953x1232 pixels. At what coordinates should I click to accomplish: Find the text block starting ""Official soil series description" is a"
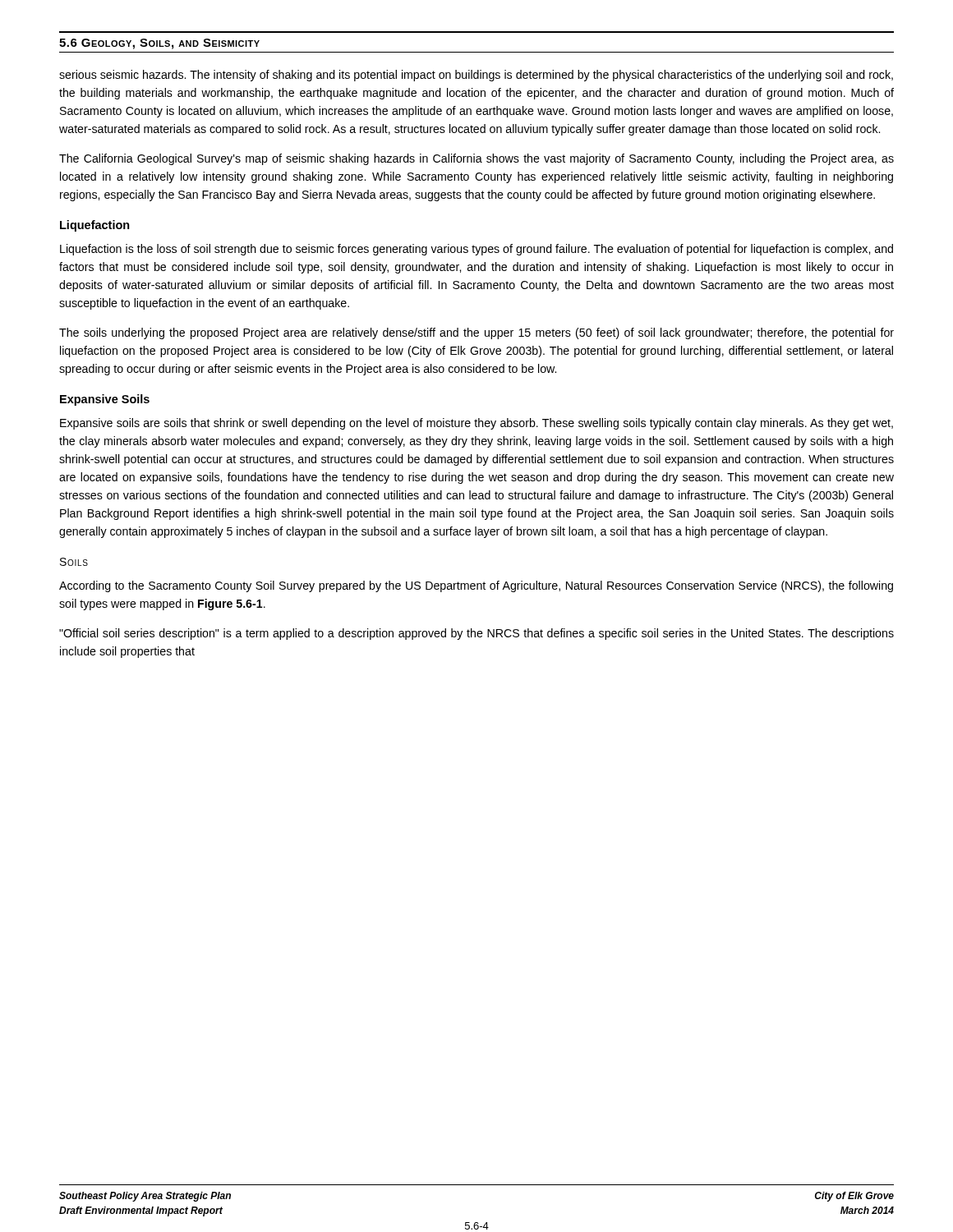pyautogui.click(x=476, y=642)
